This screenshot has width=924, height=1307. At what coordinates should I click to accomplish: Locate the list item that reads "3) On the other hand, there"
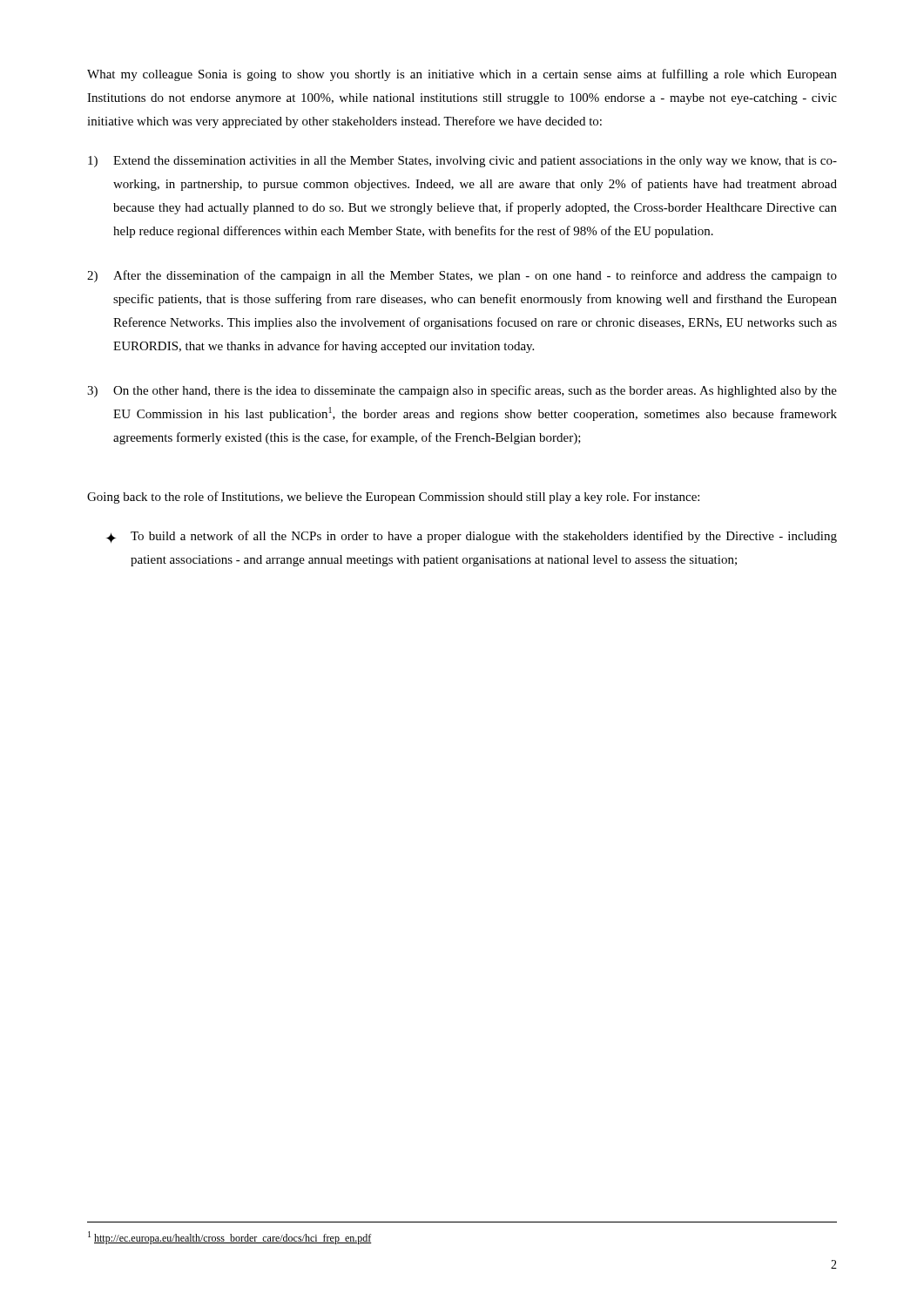[x=462, y=420]
